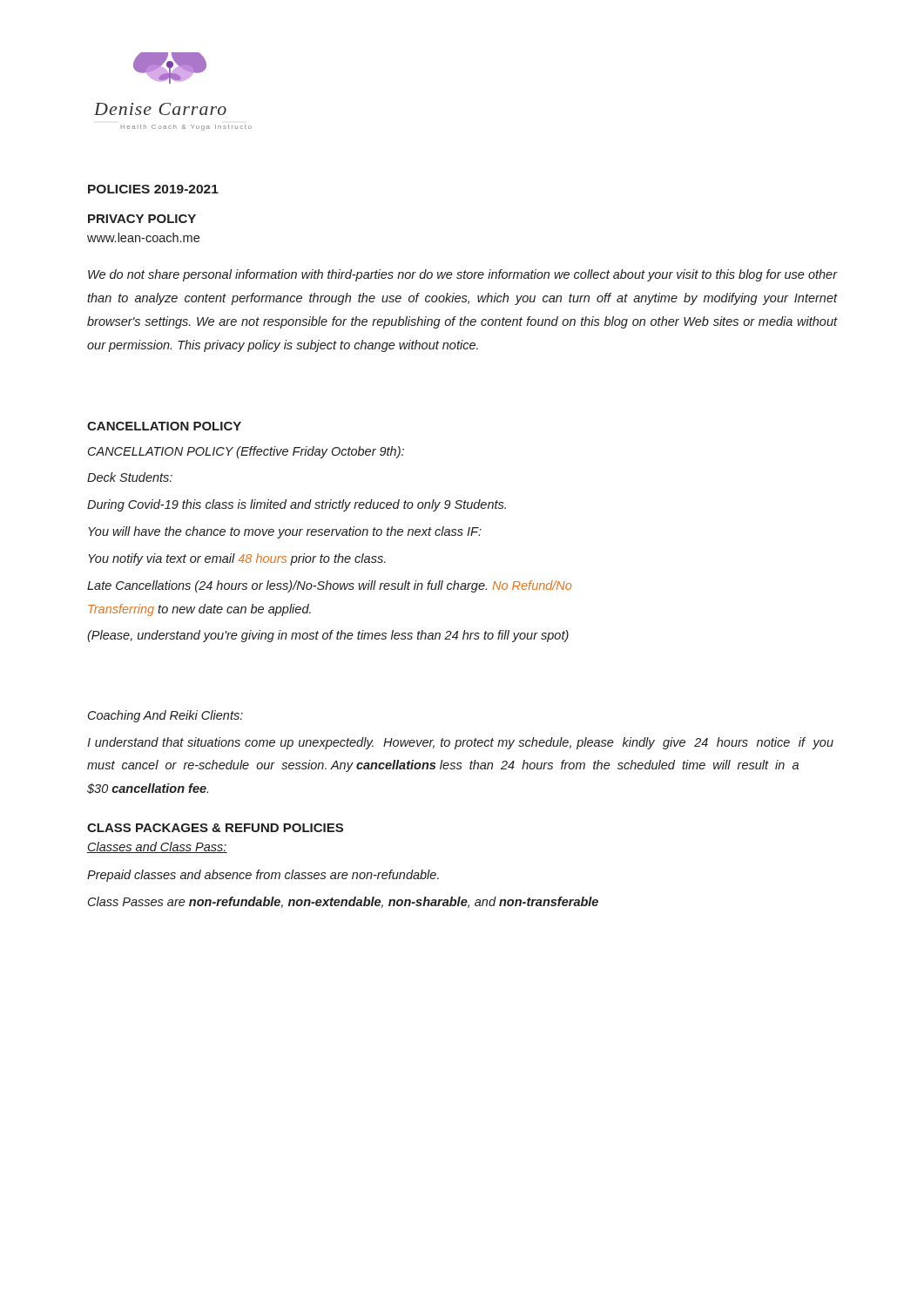The image size is (924, 1307).
Task: Select a logo
Action: [462, 105]
